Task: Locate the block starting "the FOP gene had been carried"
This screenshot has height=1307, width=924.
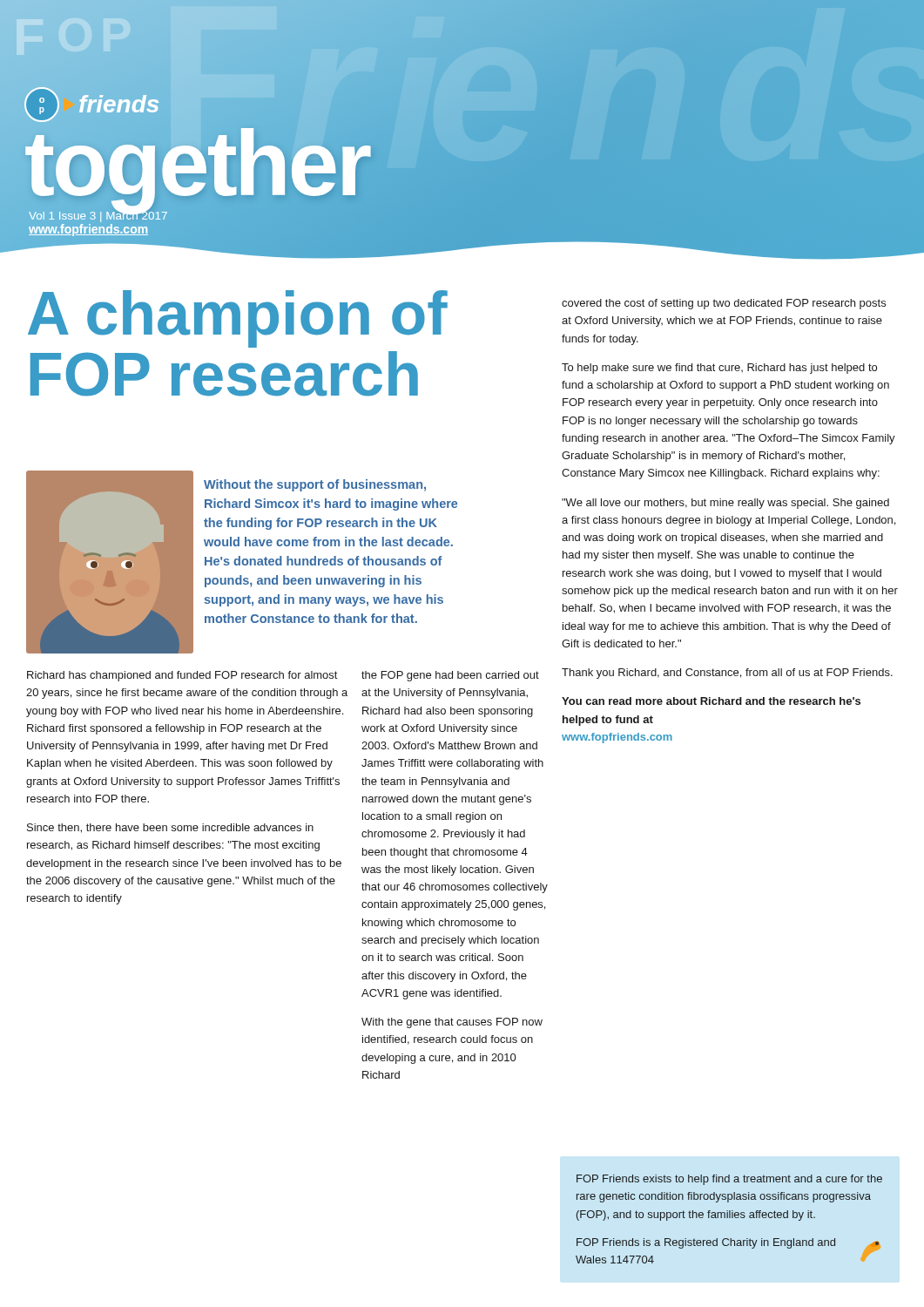Action: pos(455,875)
